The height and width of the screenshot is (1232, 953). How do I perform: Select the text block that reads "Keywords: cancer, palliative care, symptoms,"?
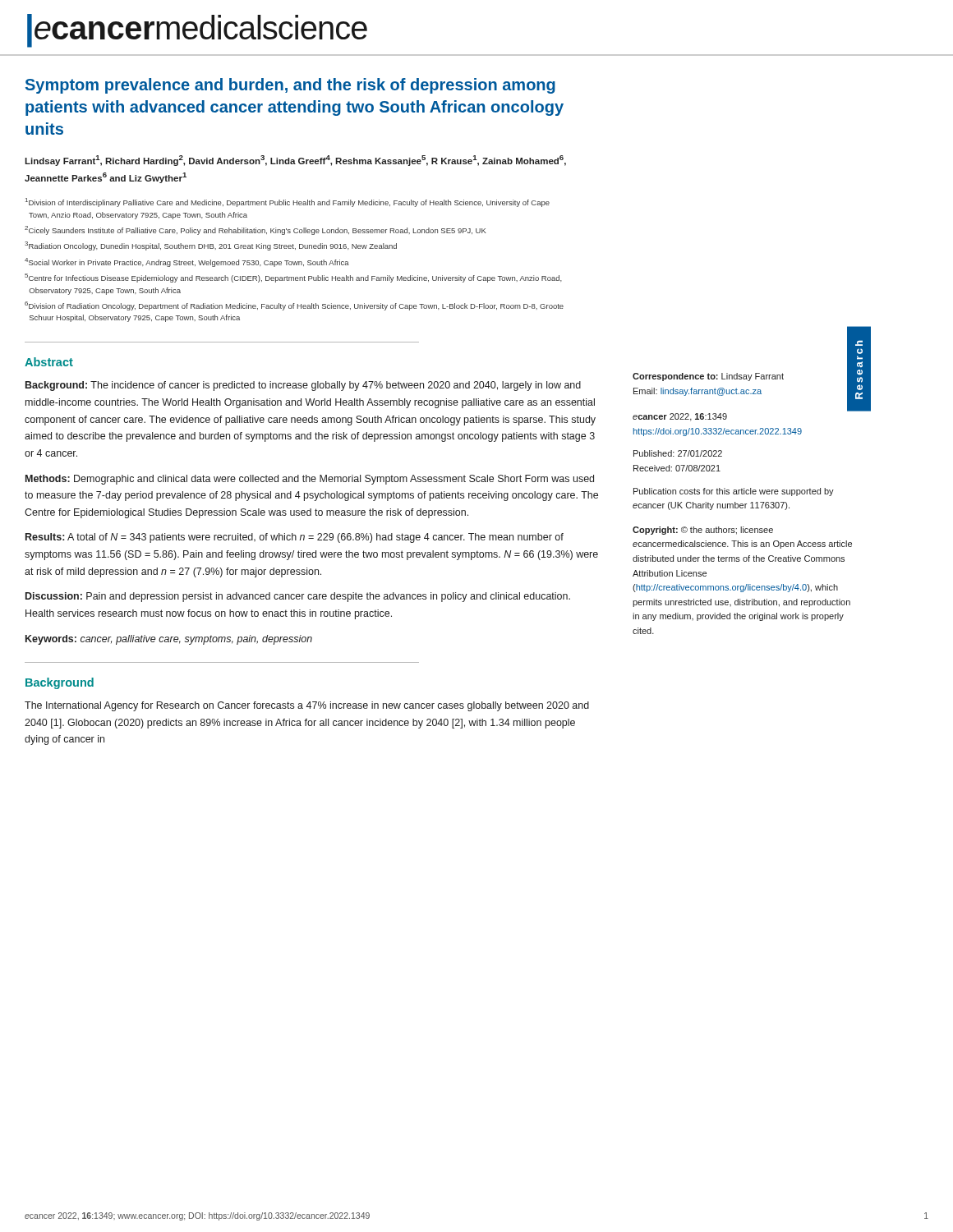tap(168, 639)
